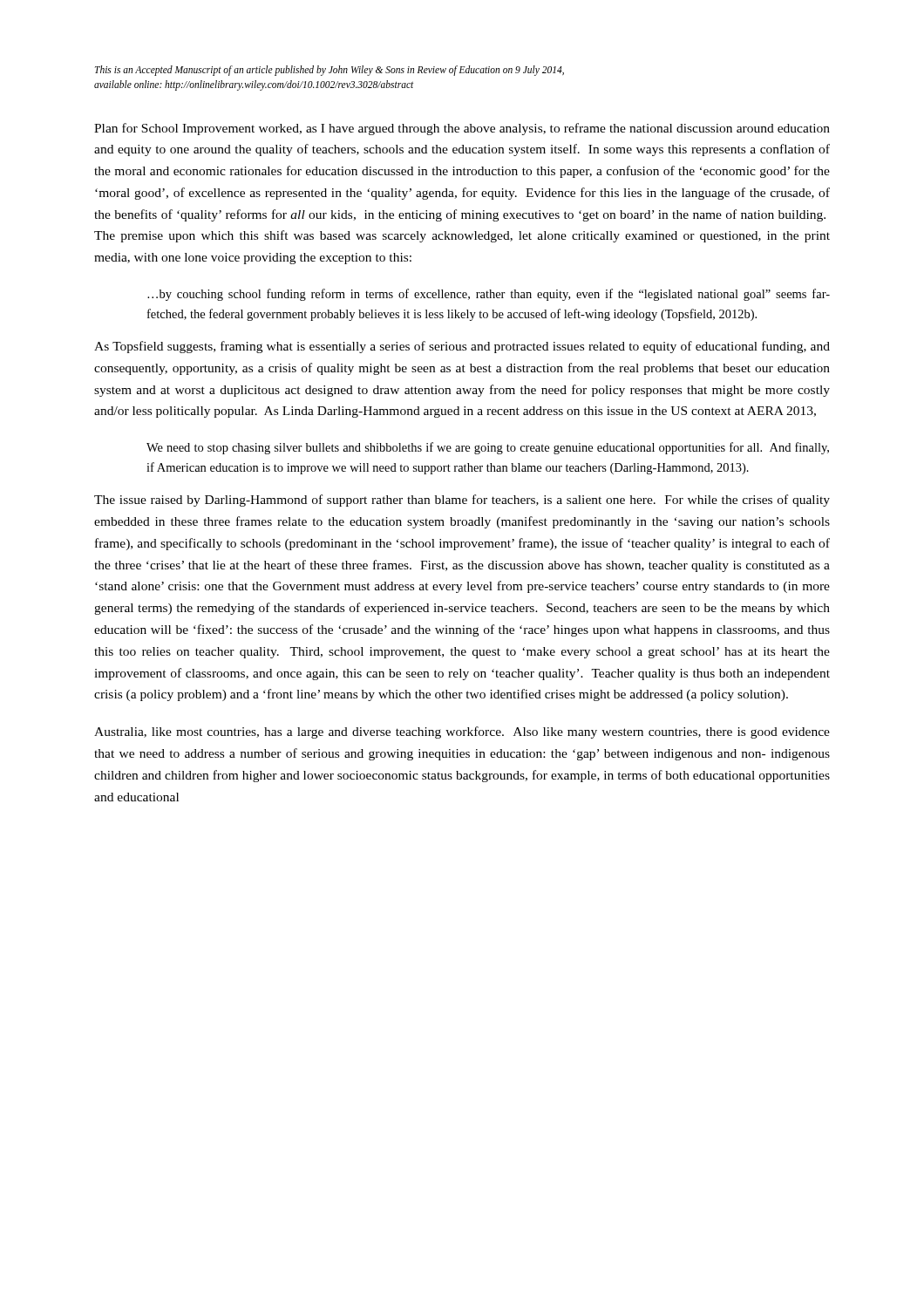The height and width of the screenshot is (1308, 924).
Task: Click on the region starting "…by couching school funding reform"
Action: [488, 304]
